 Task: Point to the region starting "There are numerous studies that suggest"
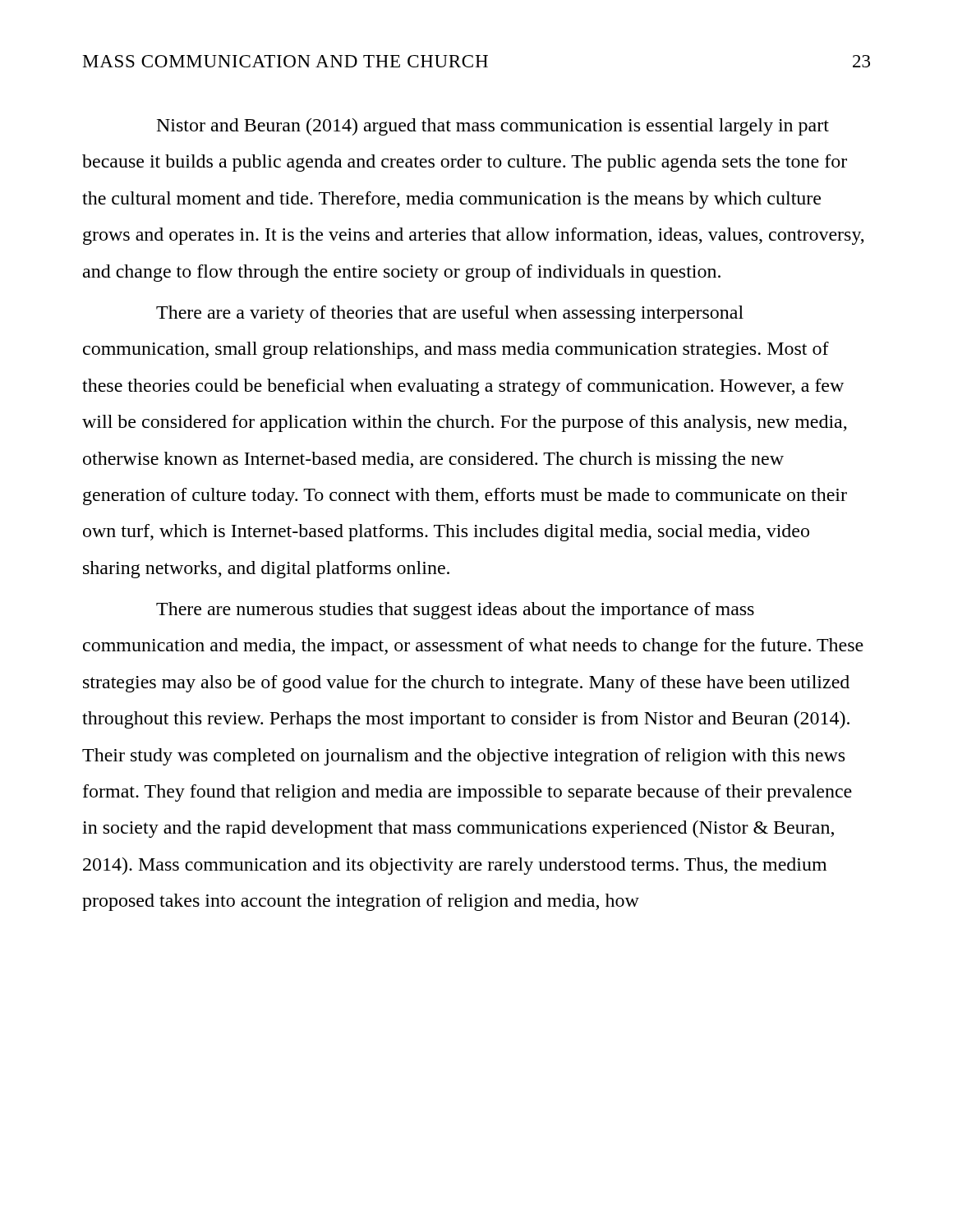[473, 755]
